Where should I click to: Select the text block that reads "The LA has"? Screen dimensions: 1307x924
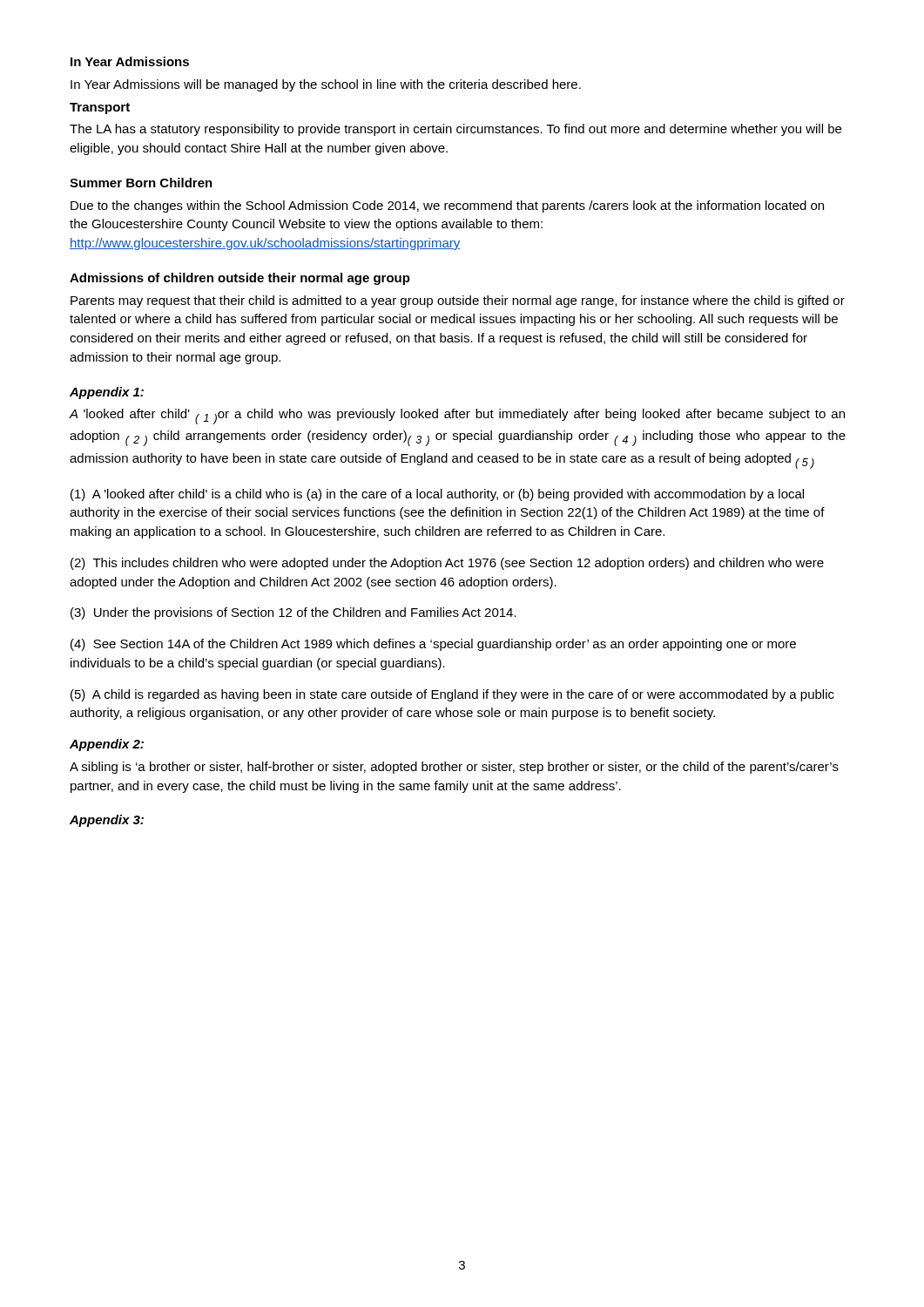(x=458, y=139)
